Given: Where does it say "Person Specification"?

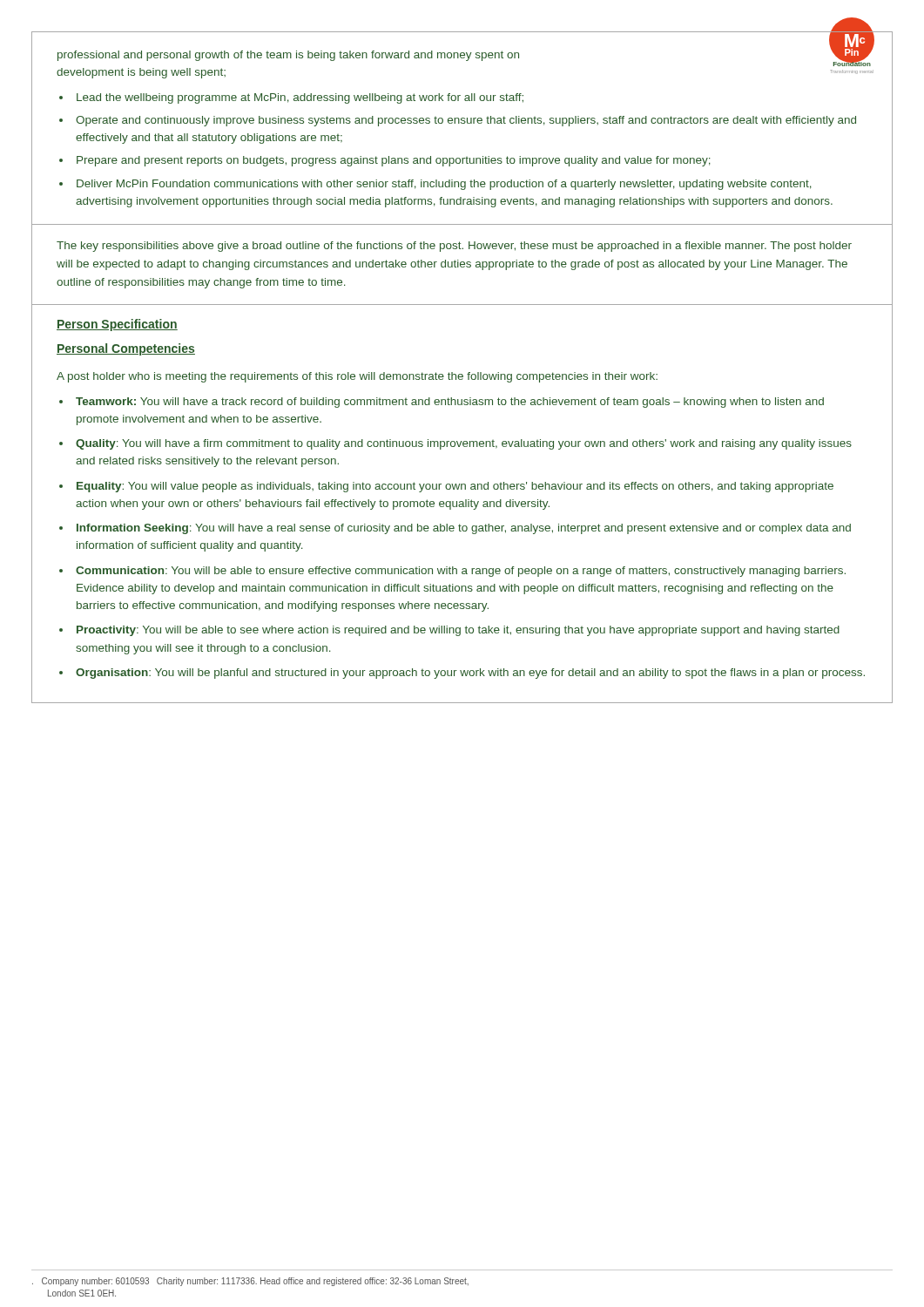Looking at the screenshot, I should tap(117, 324).
